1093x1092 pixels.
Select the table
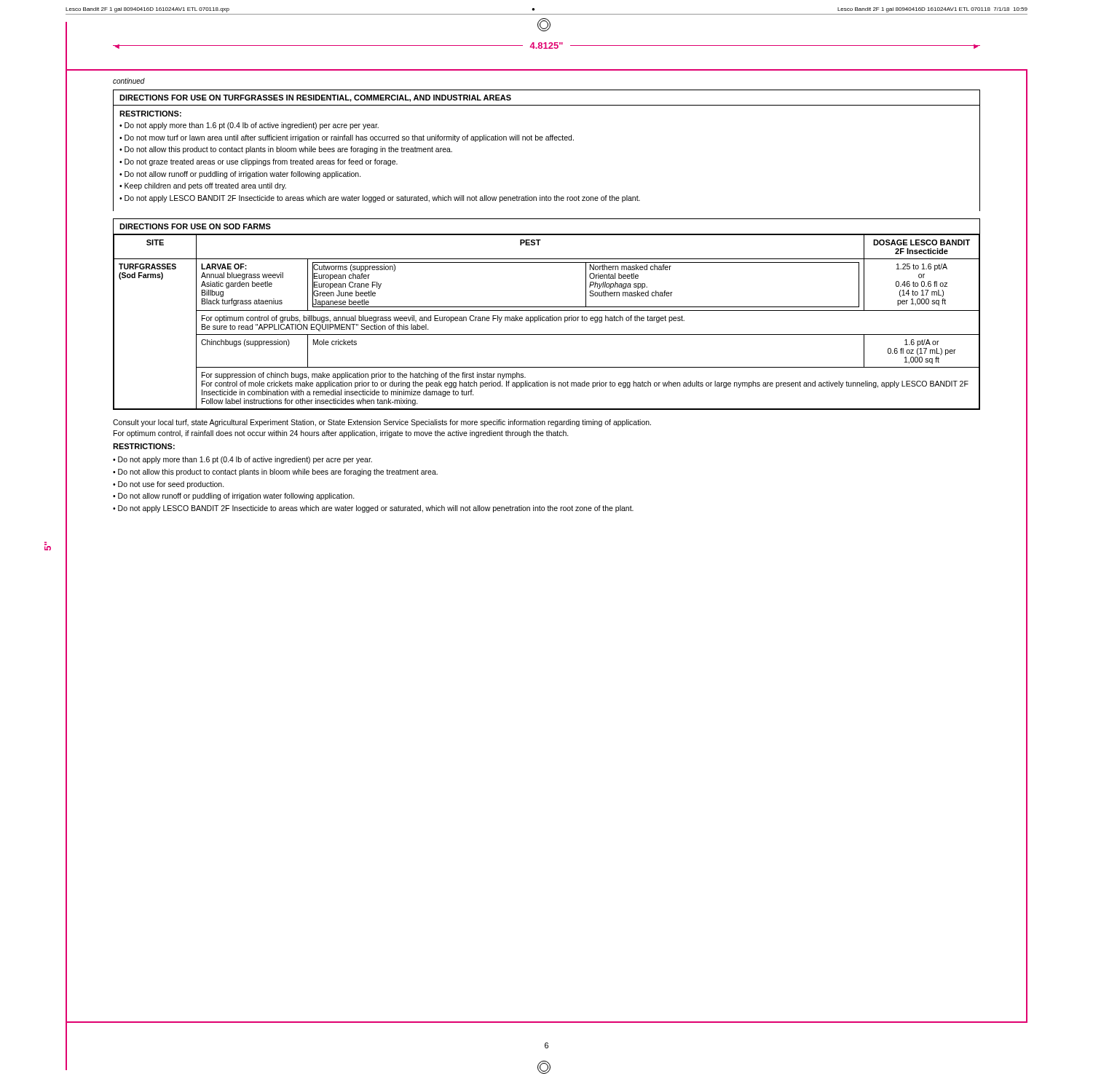[x=546, y=314]
